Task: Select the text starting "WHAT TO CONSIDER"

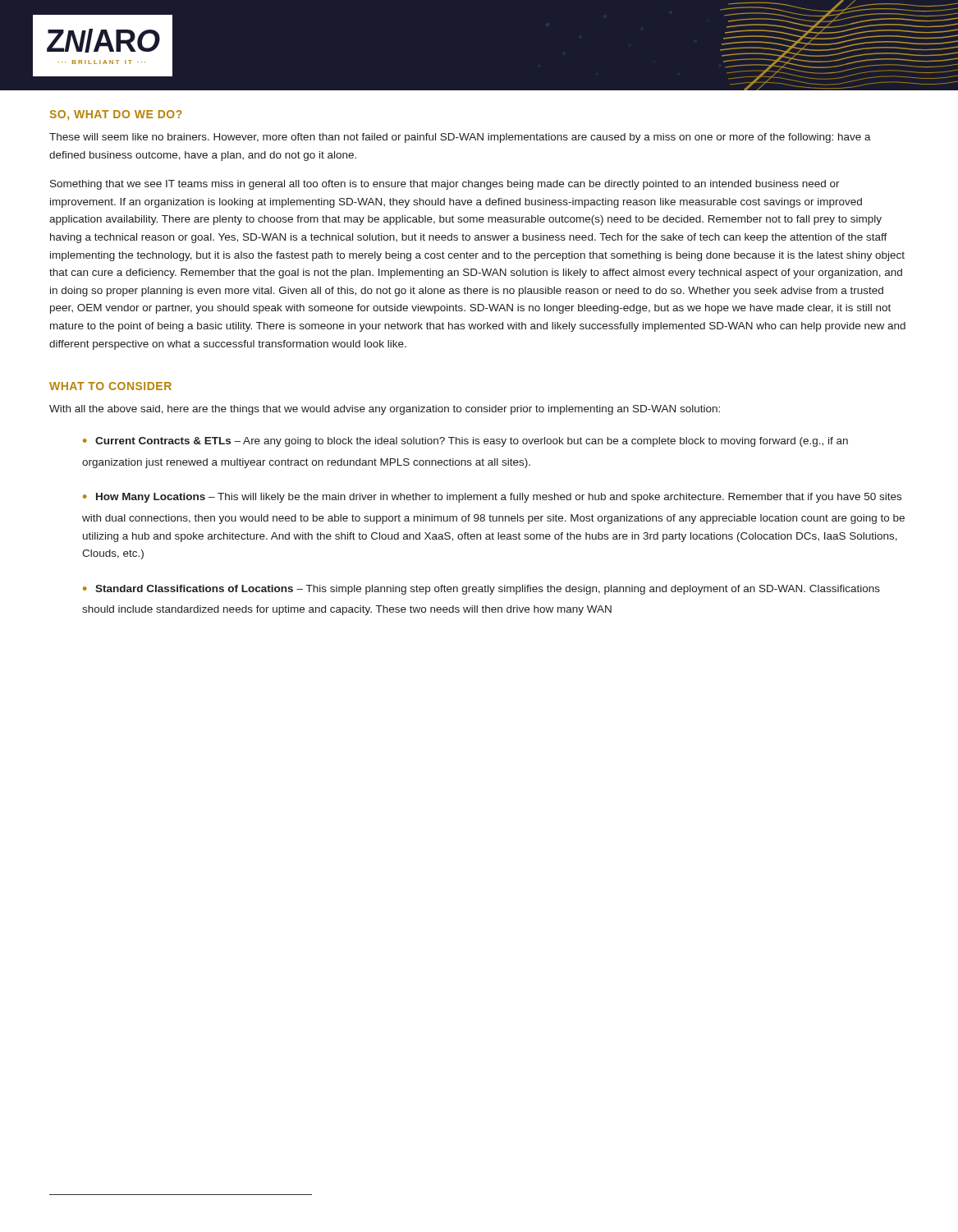Action: (x=111, y=386)
